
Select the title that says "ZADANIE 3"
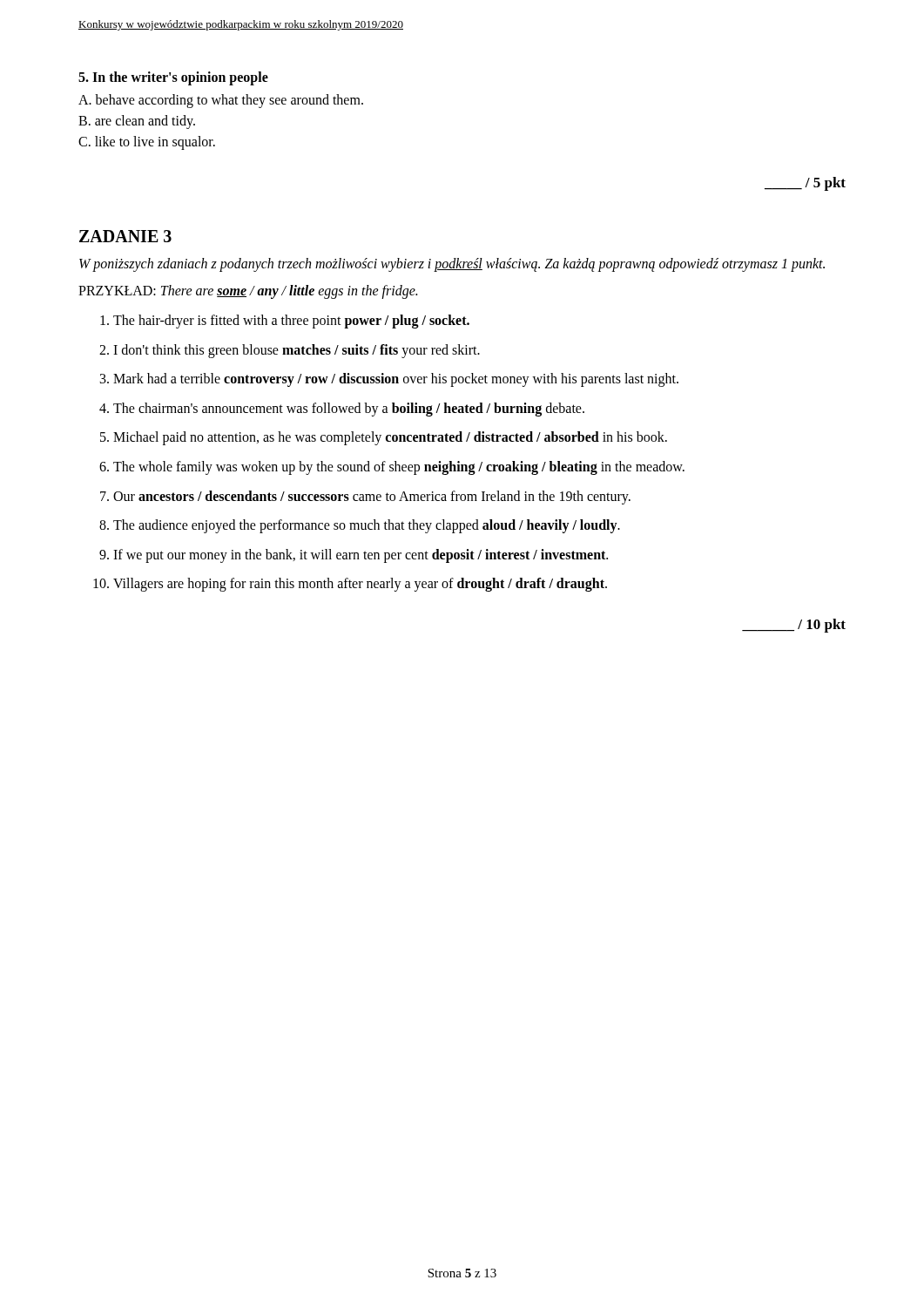click(125, 236)
